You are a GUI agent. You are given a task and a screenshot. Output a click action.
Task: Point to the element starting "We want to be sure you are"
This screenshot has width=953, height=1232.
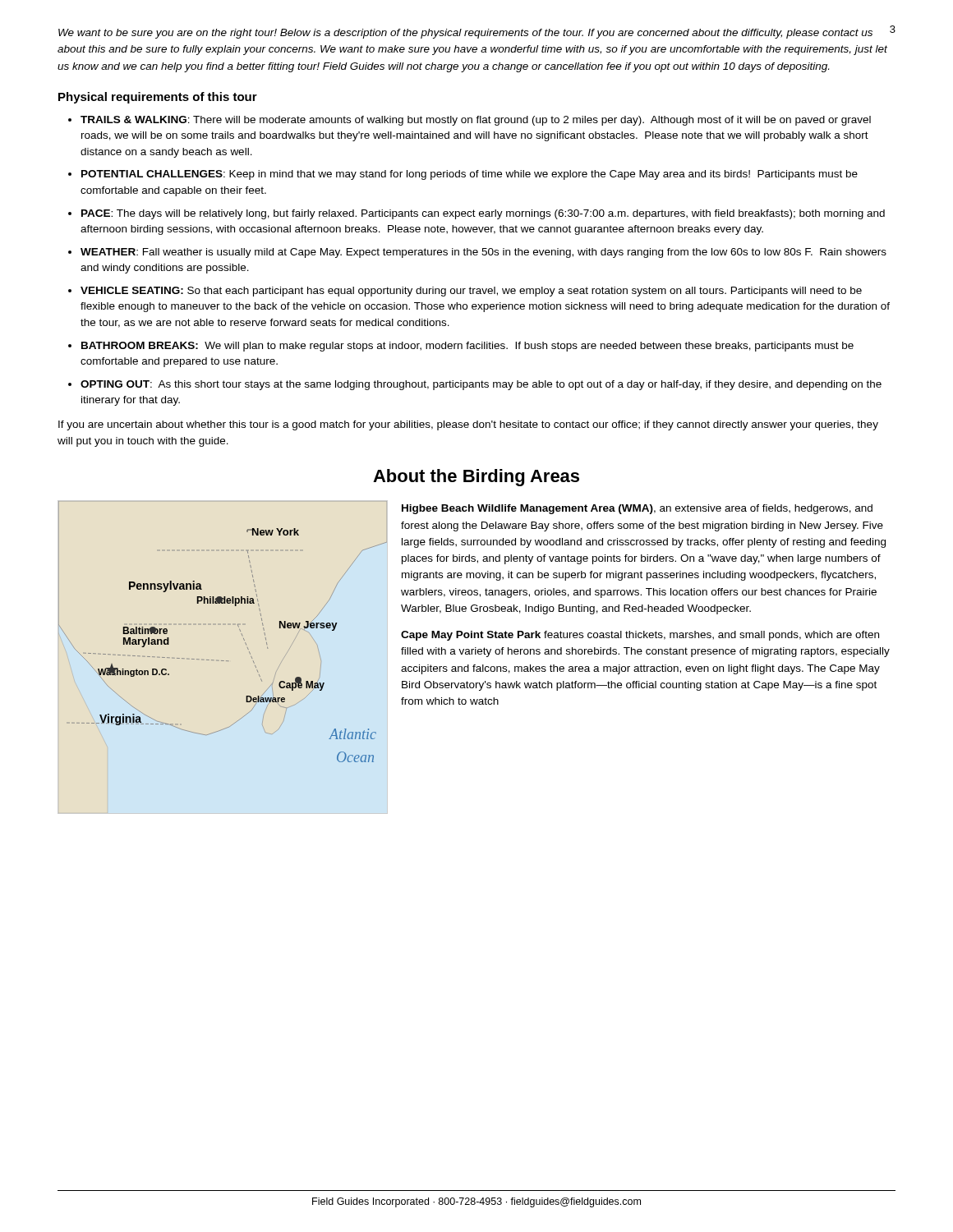tap(472, 49)
